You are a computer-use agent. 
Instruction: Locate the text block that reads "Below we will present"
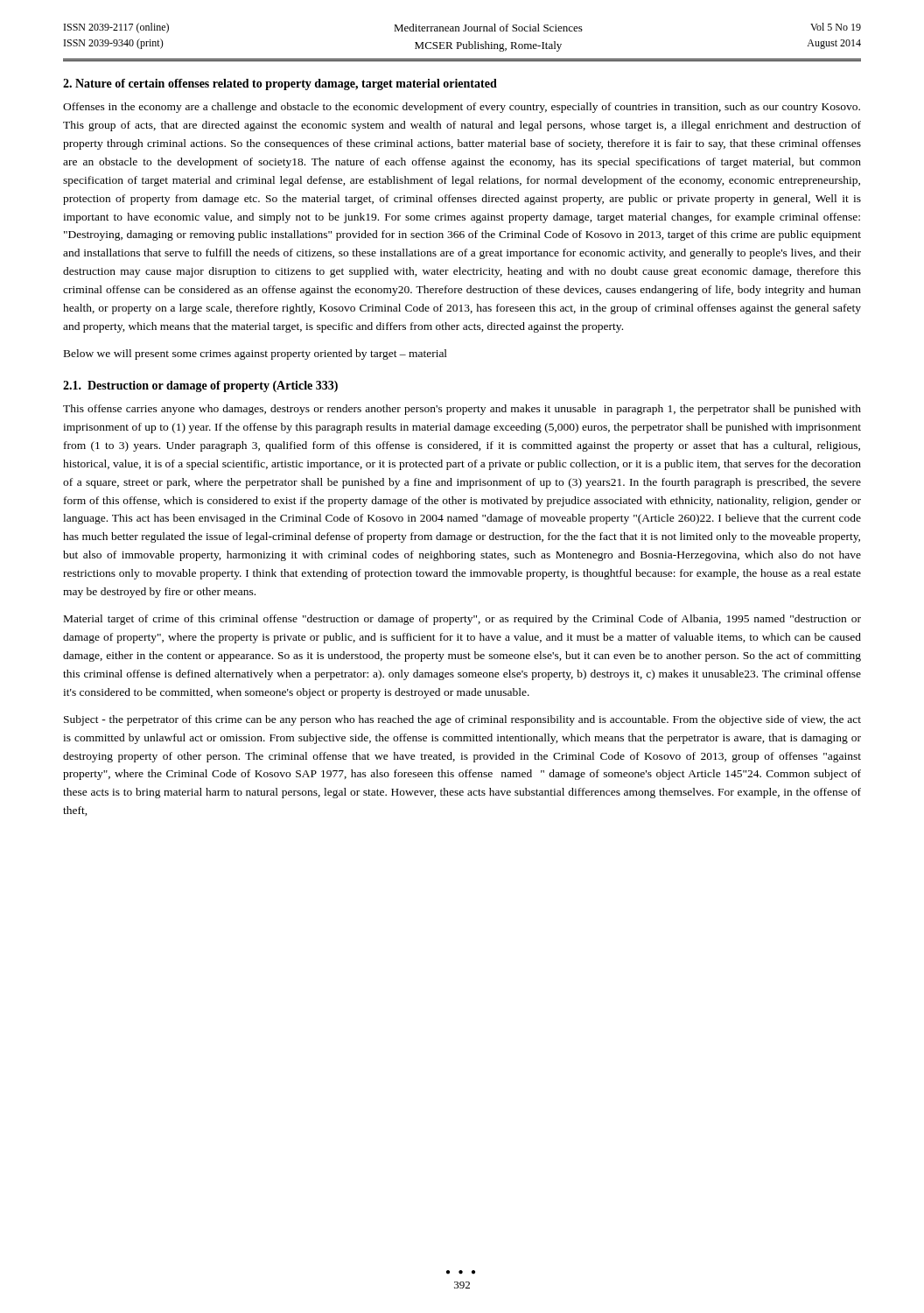click(255, 353)
